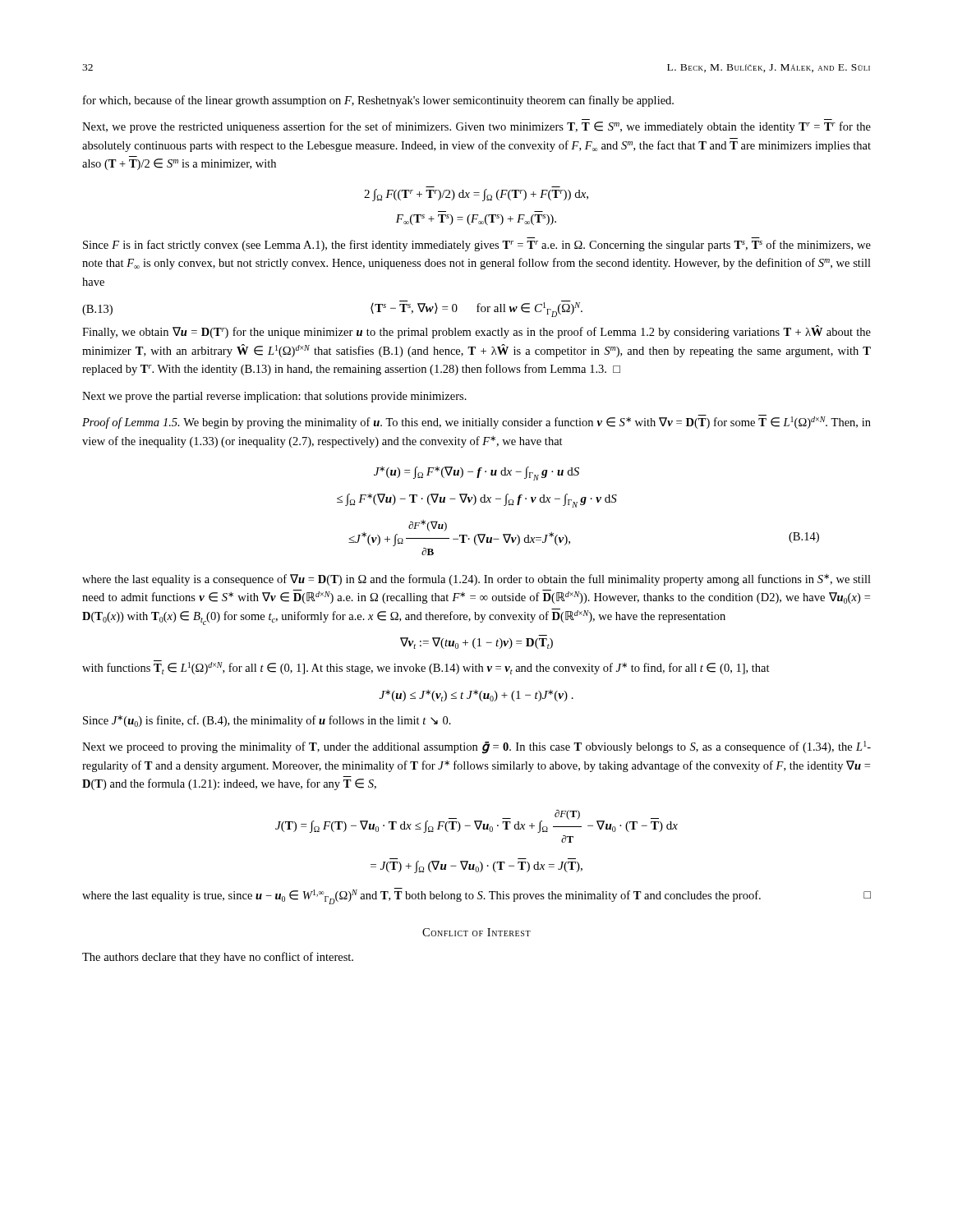Image resolution: width=953 pixels, height=1232 pixels.
Task: Point to the block beginning "Since J∗(u0) is finite,"
Action: point(267,721)
